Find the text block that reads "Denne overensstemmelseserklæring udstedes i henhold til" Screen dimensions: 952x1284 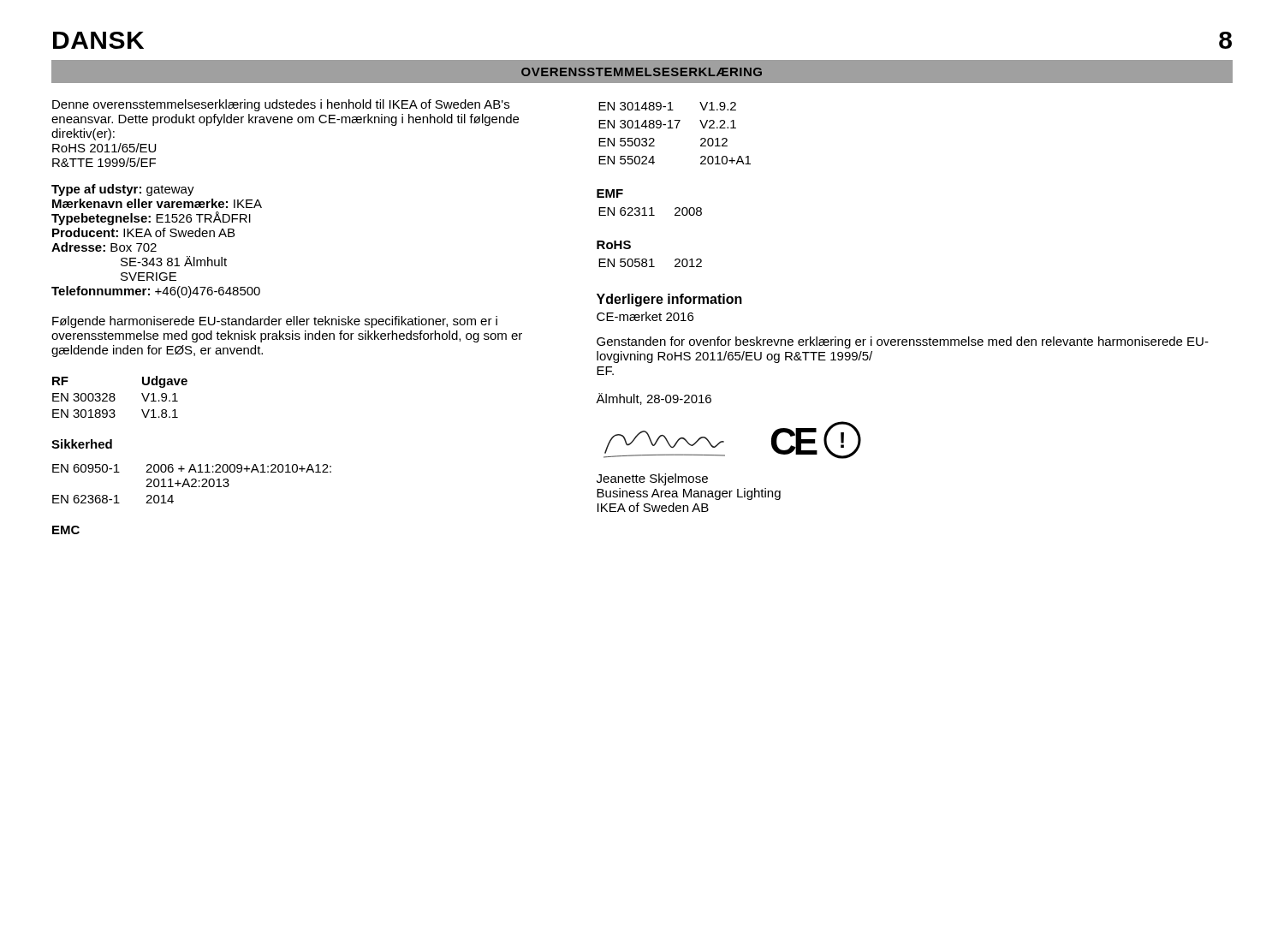pyautogui.click(x=285, y=133)
